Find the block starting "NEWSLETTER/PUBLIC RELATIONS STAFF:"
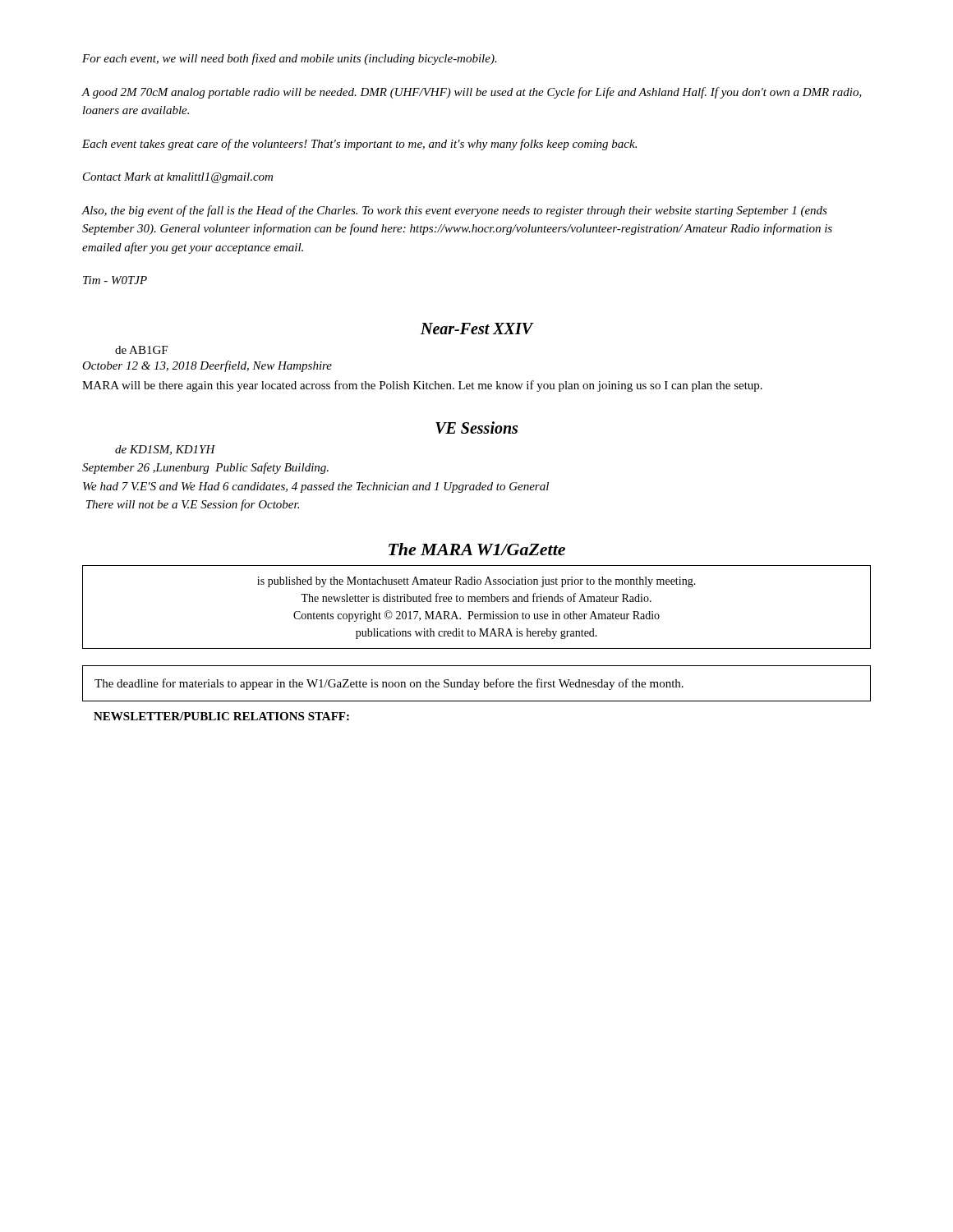Screen dimensions: 1232x953 click(x=221, y=716)
